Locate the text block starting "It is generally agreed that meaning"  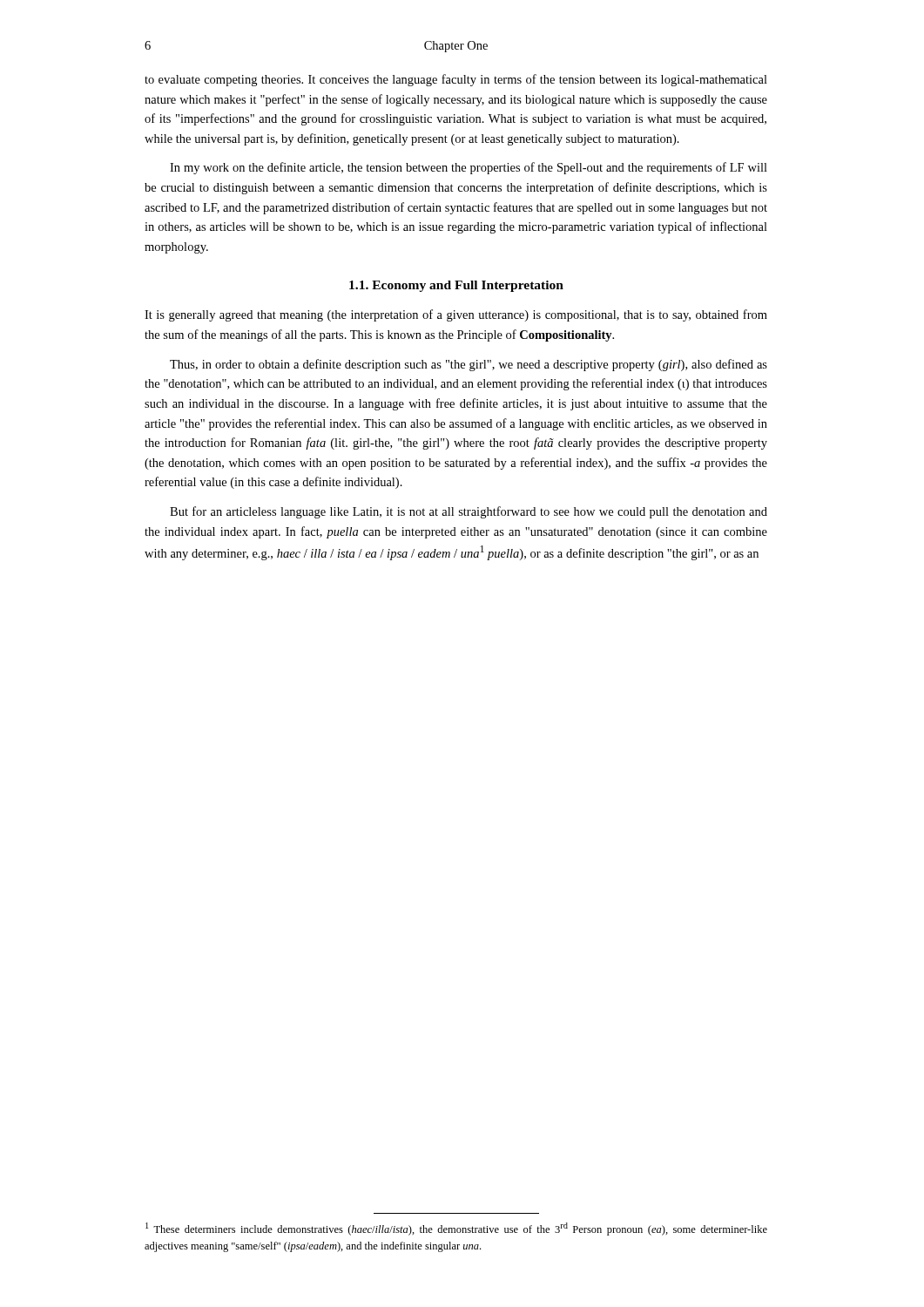click(x=456, y=325)
